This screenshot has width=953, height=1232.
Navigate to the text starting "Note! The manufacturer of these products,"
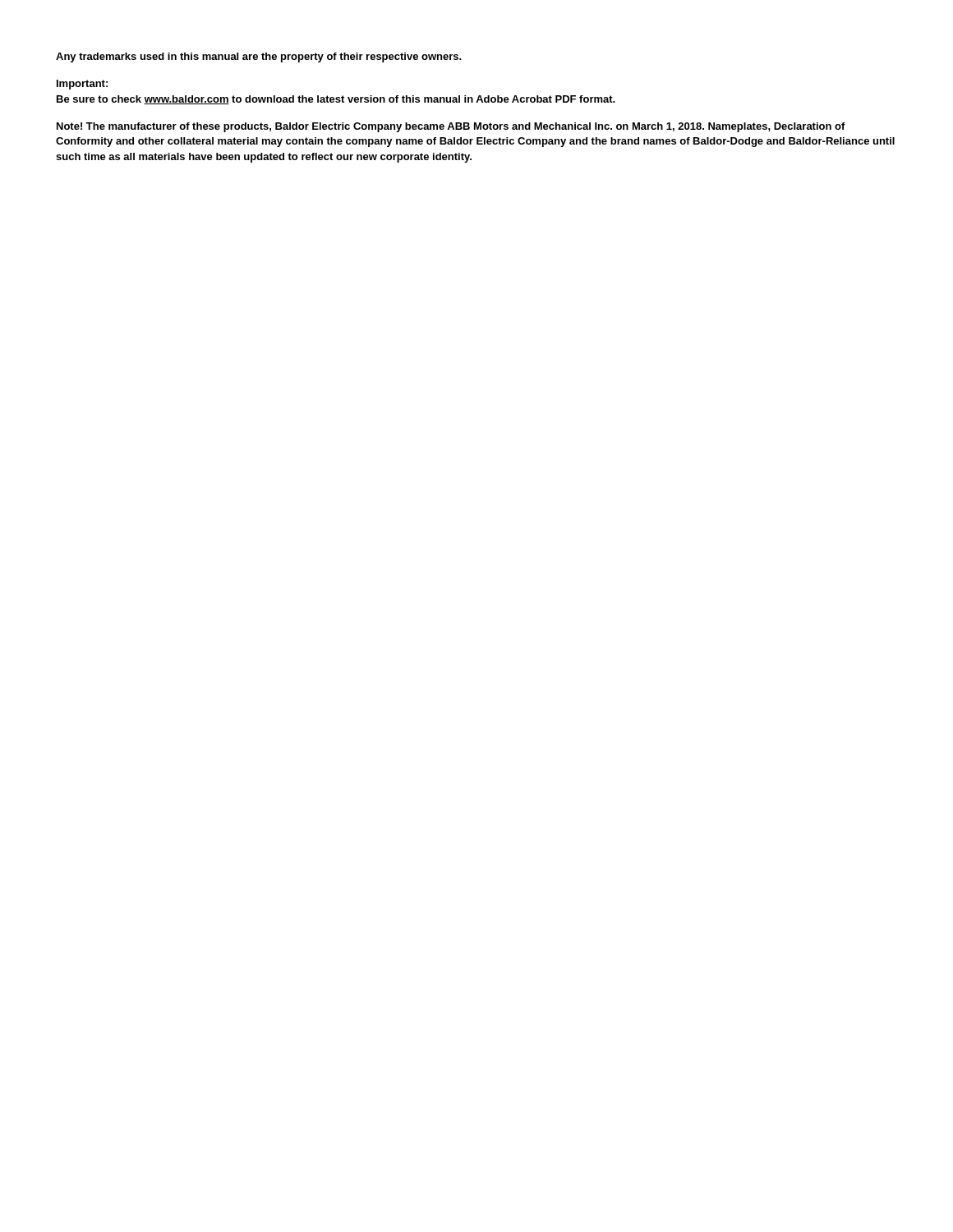(x=475, y=141)
